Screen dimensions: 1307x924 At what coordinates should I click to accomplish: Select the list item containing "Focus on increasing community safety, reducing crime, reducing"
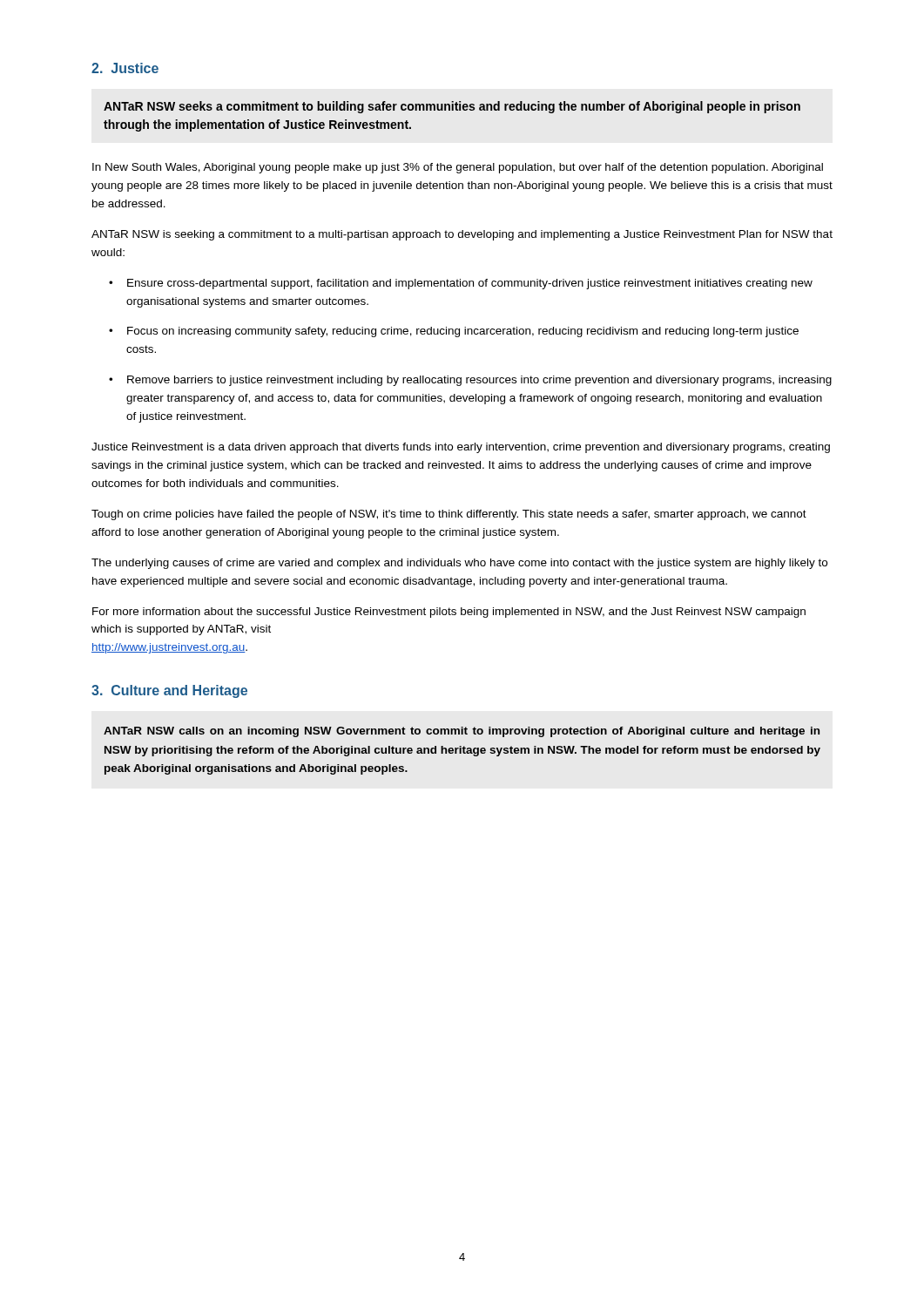463,340
